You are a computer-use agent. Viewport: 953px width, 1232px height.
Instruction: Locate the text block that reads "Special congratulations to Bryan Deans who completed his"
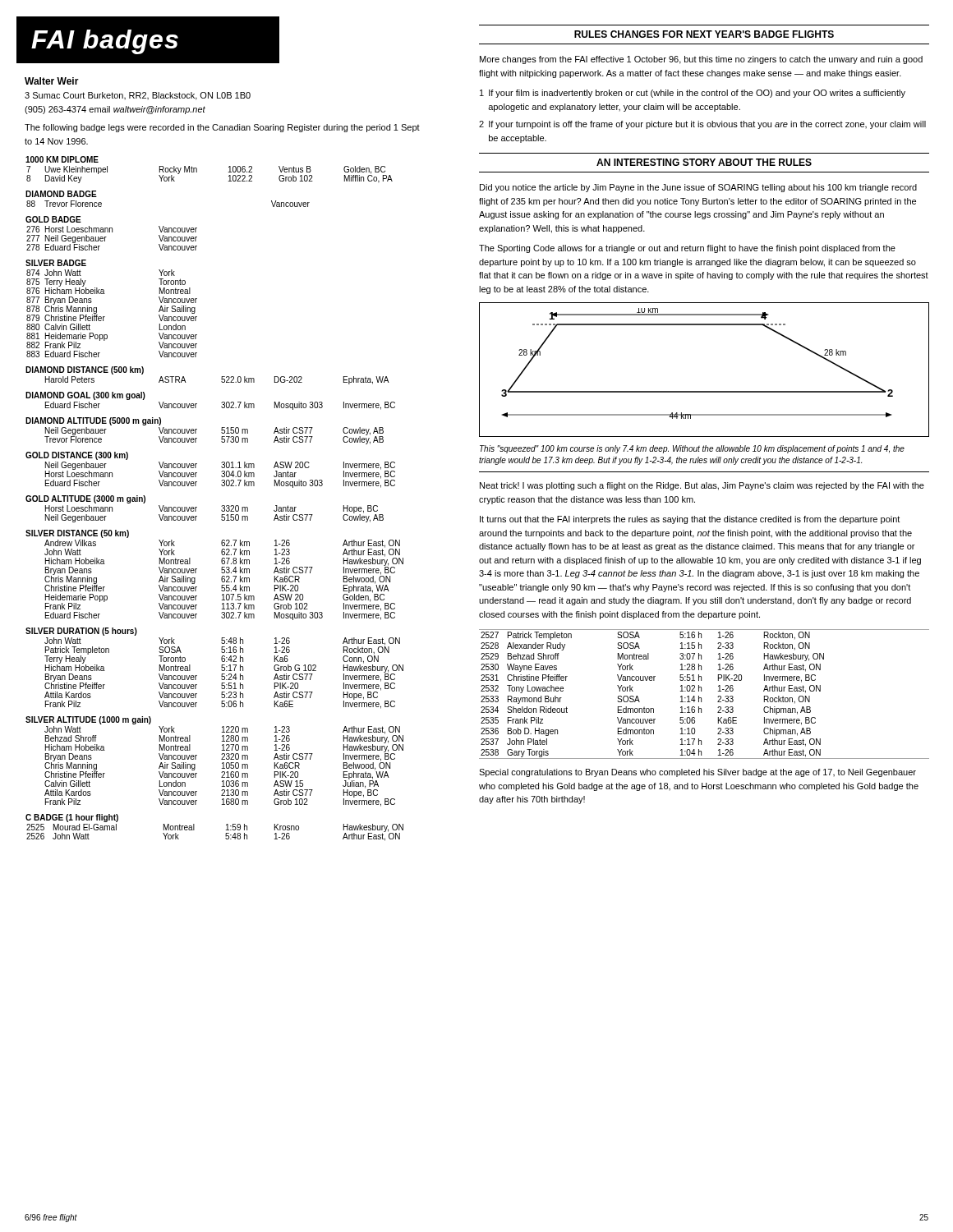click(699, 786)
